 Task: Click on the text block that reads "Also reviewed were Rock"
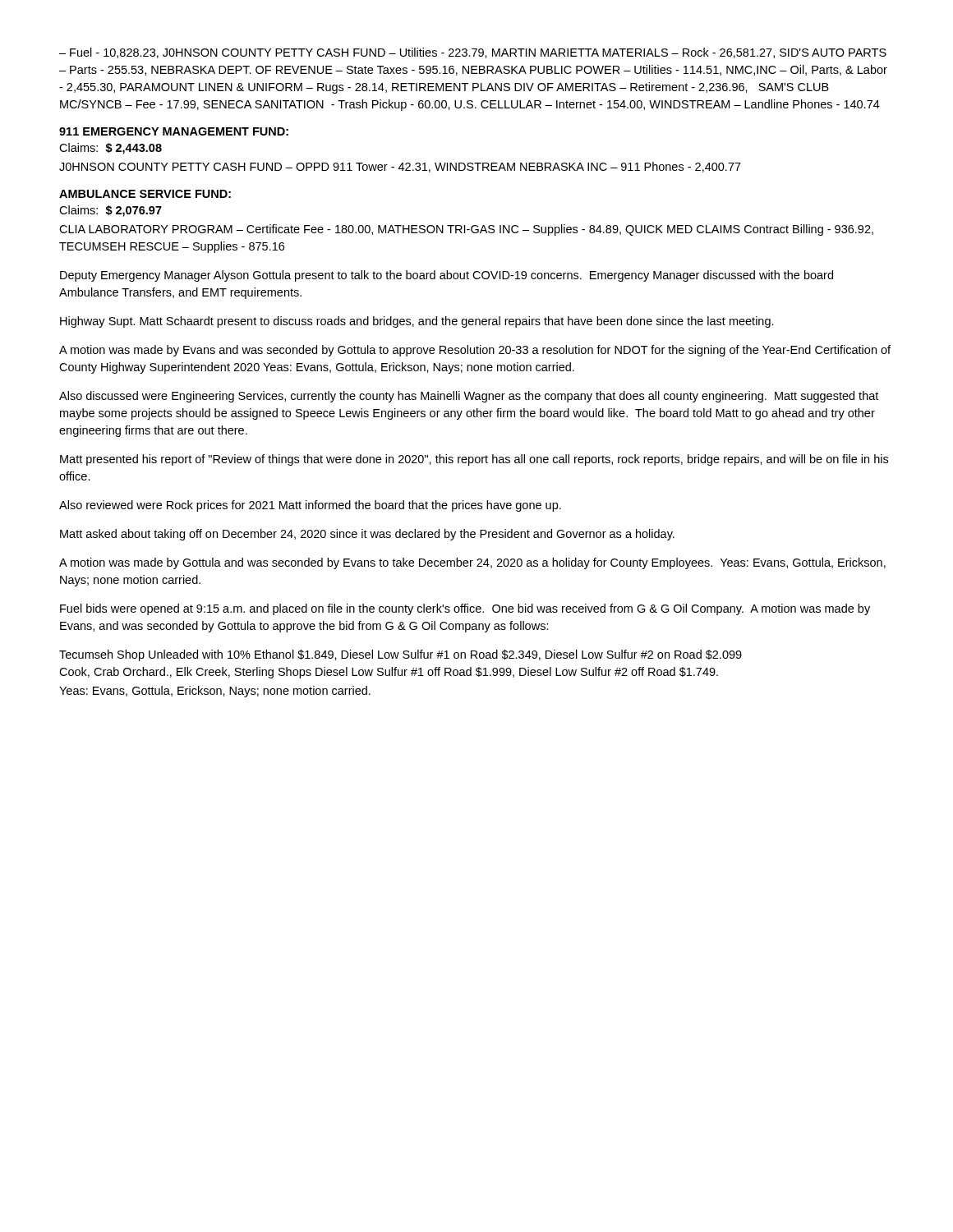pyautogui.click(x=310, y=505)
